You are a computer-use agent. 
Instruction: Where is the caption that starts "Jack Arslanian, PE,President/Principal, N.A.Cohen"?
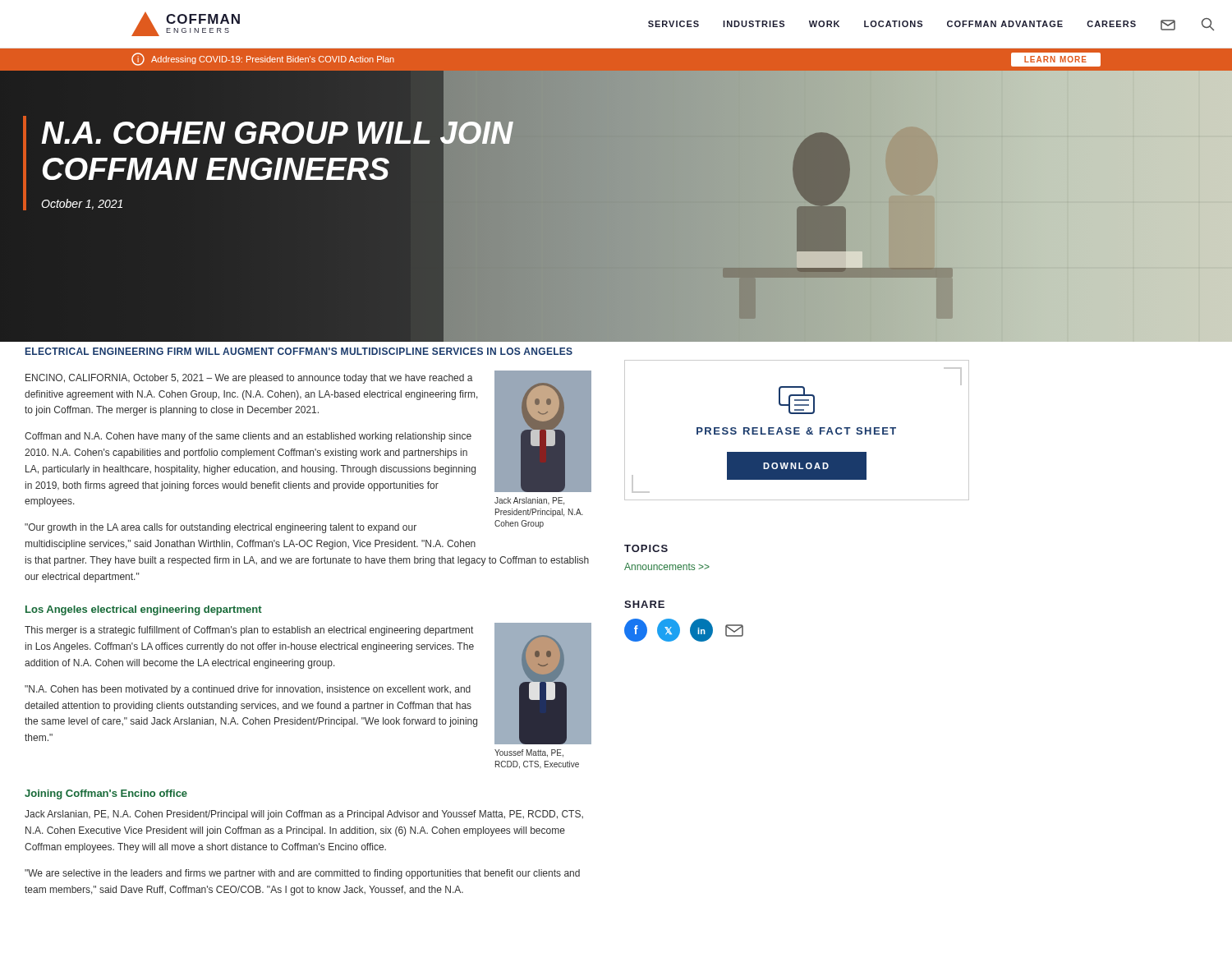pyautogui.click(x=539, y=512)
